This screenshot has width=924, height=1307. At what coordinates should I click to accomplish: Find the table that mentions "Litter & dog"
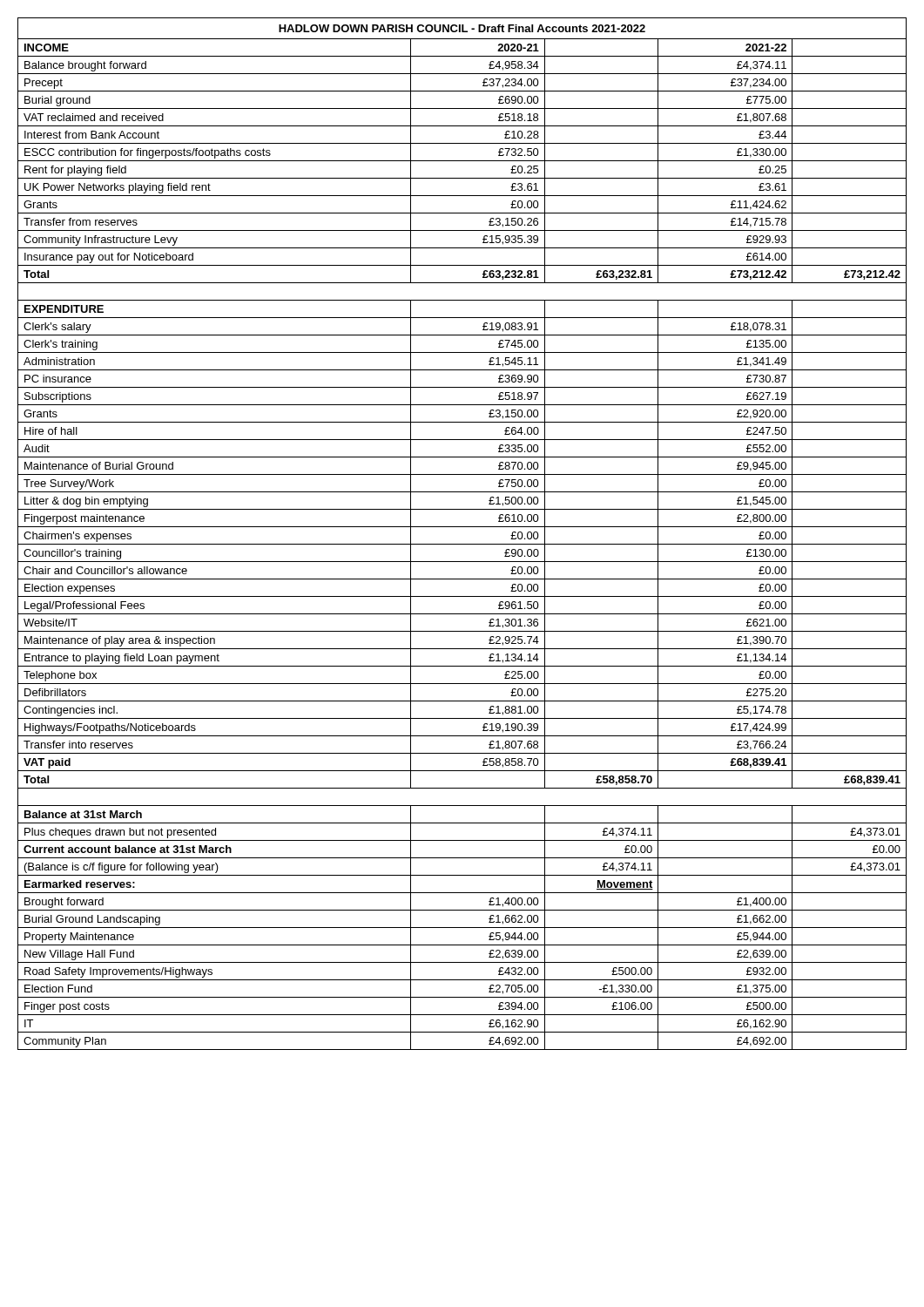[x=462, y=534]
